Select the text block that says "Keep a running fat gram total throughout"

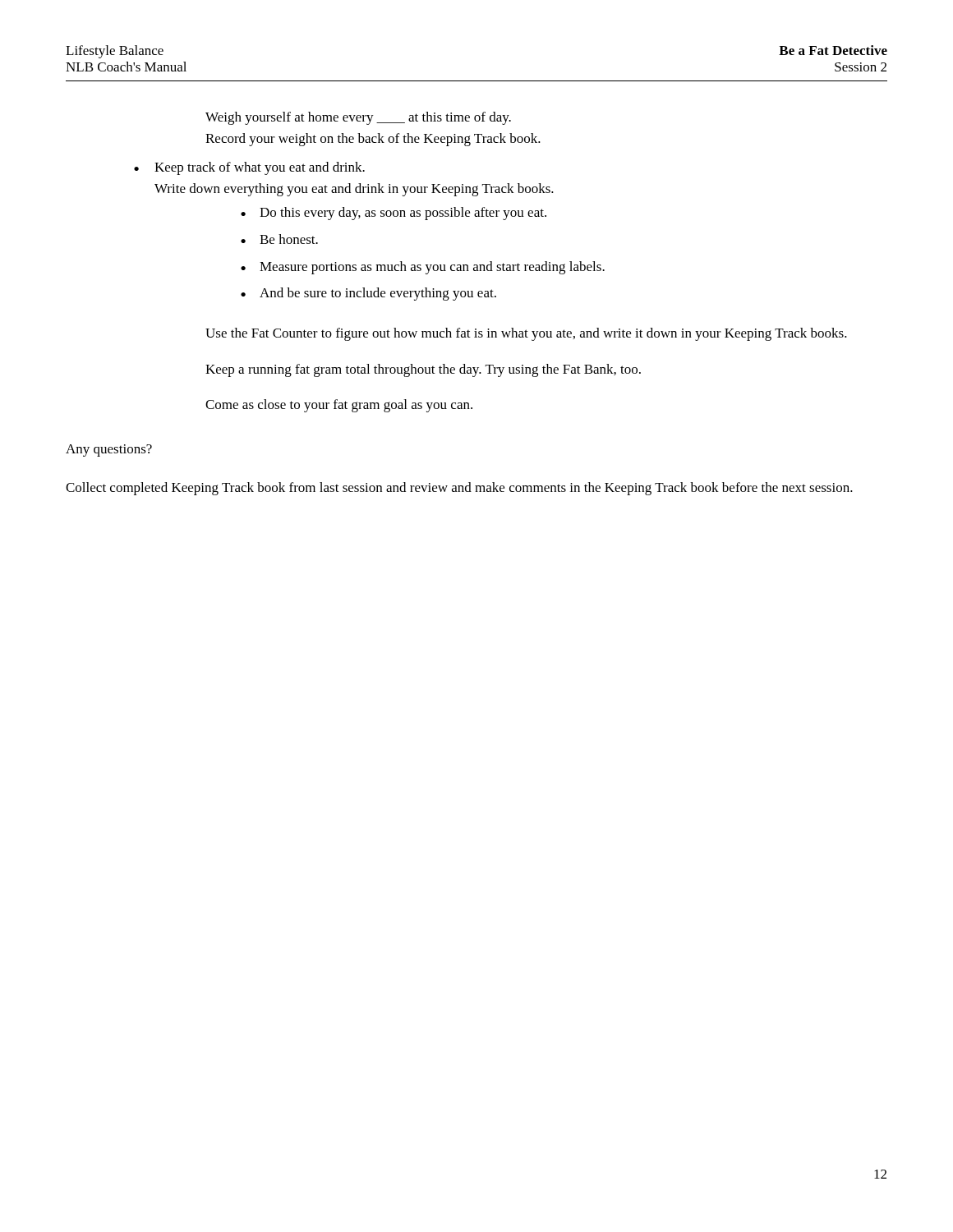tap(424, 369)
